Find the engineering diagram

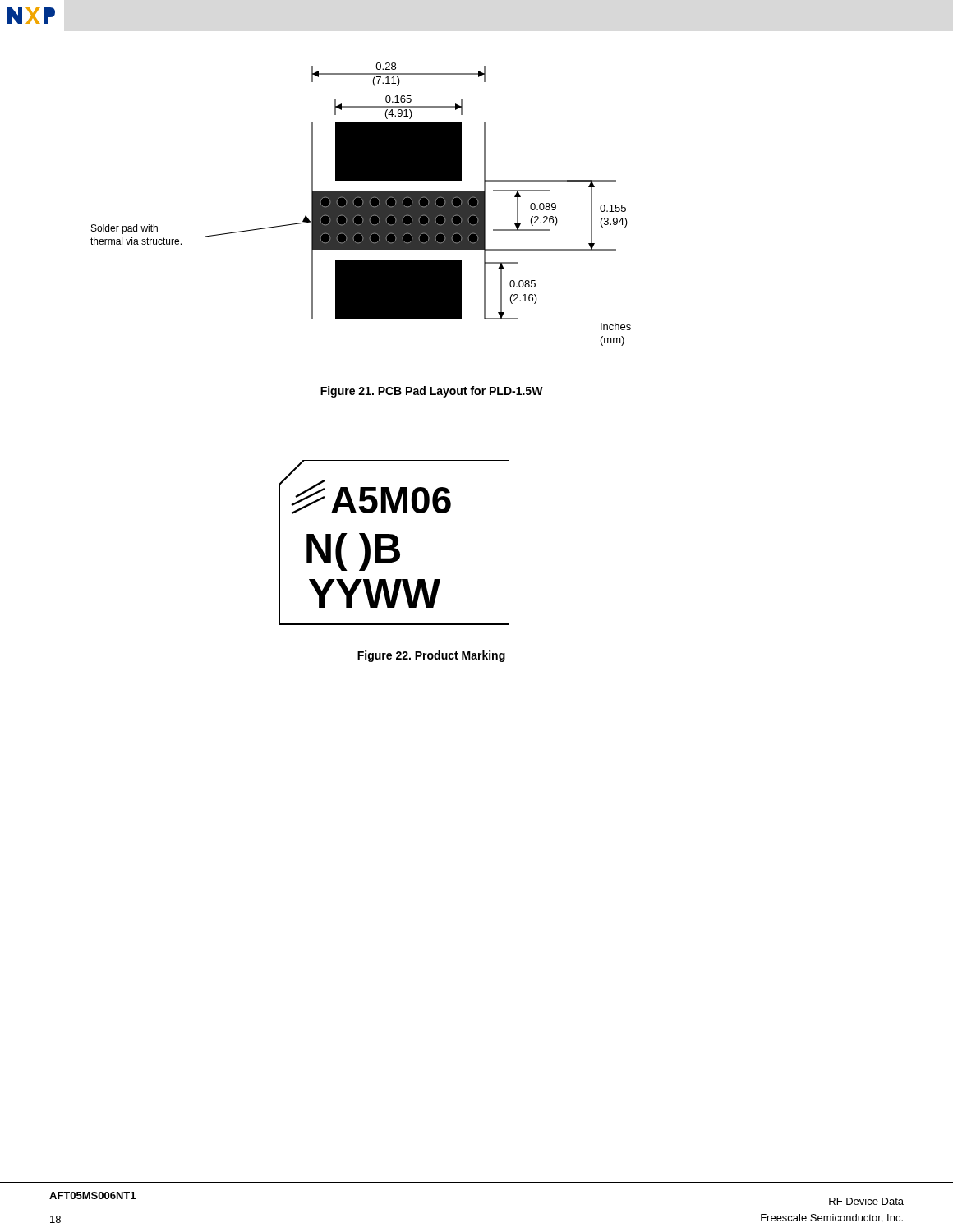coord(431,214)
